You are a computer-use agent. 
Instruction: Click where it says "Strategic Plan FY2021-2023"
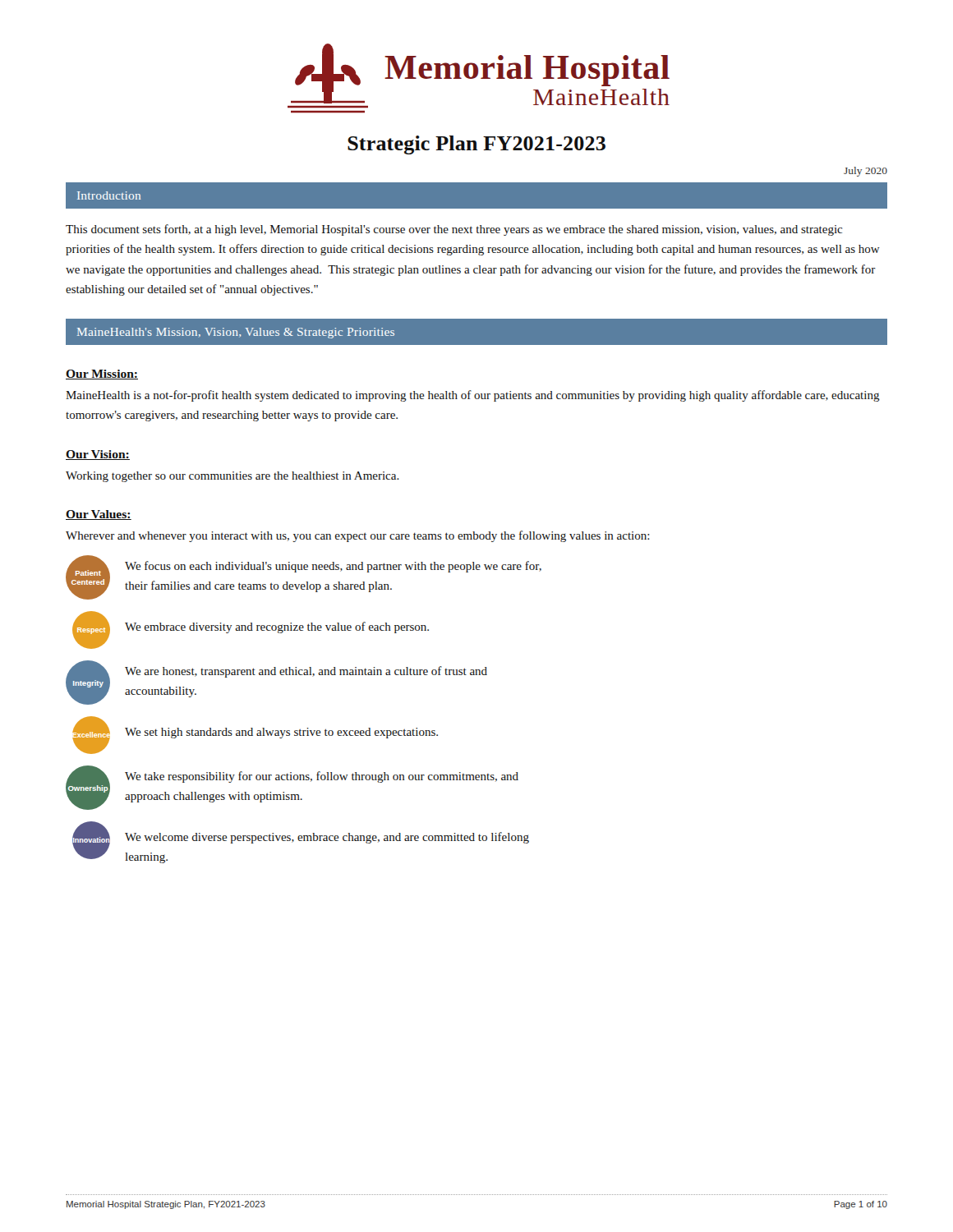click(x=476, y=144)
